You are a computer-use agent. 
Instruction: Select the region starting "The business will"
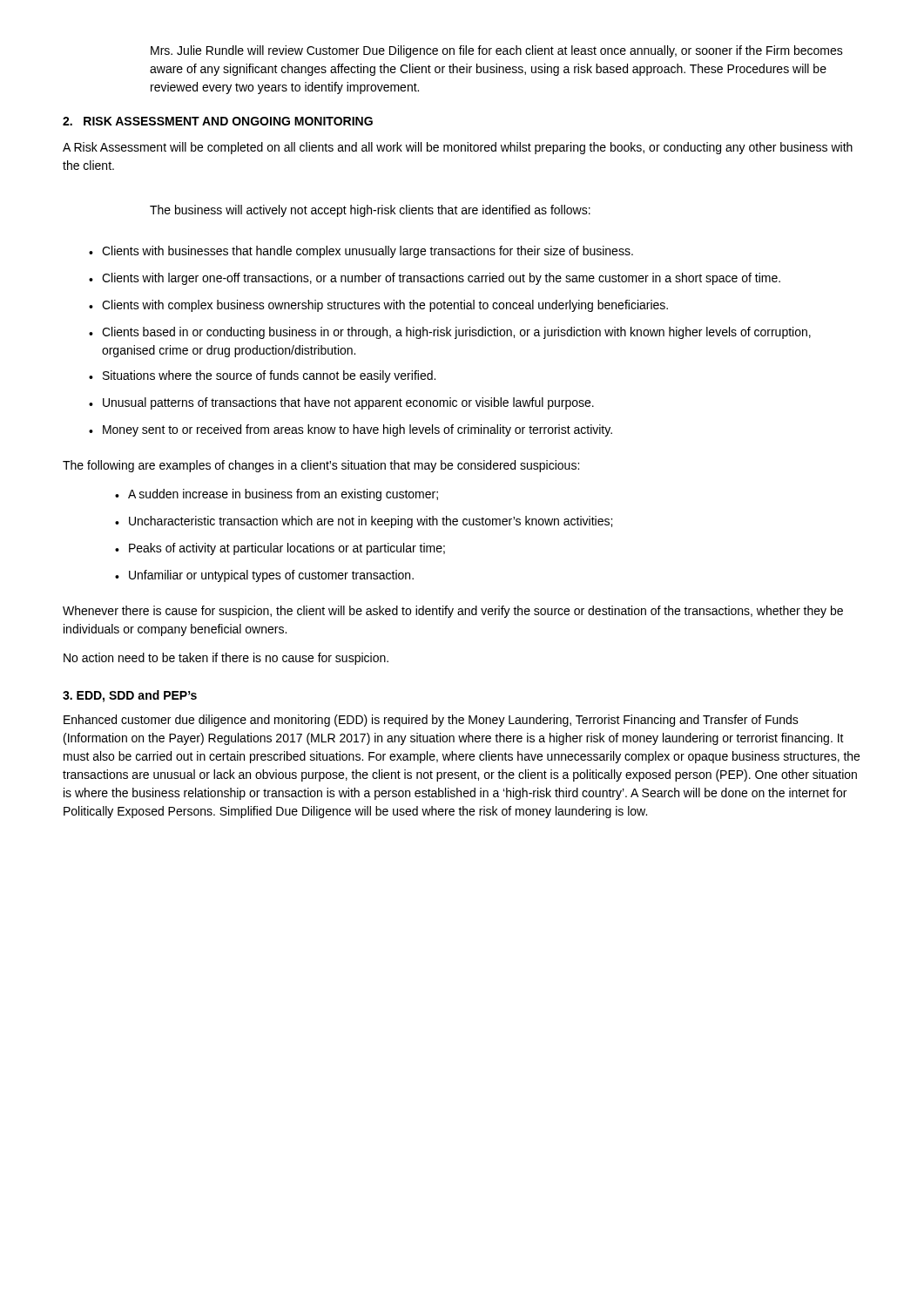tap(370, 210)
